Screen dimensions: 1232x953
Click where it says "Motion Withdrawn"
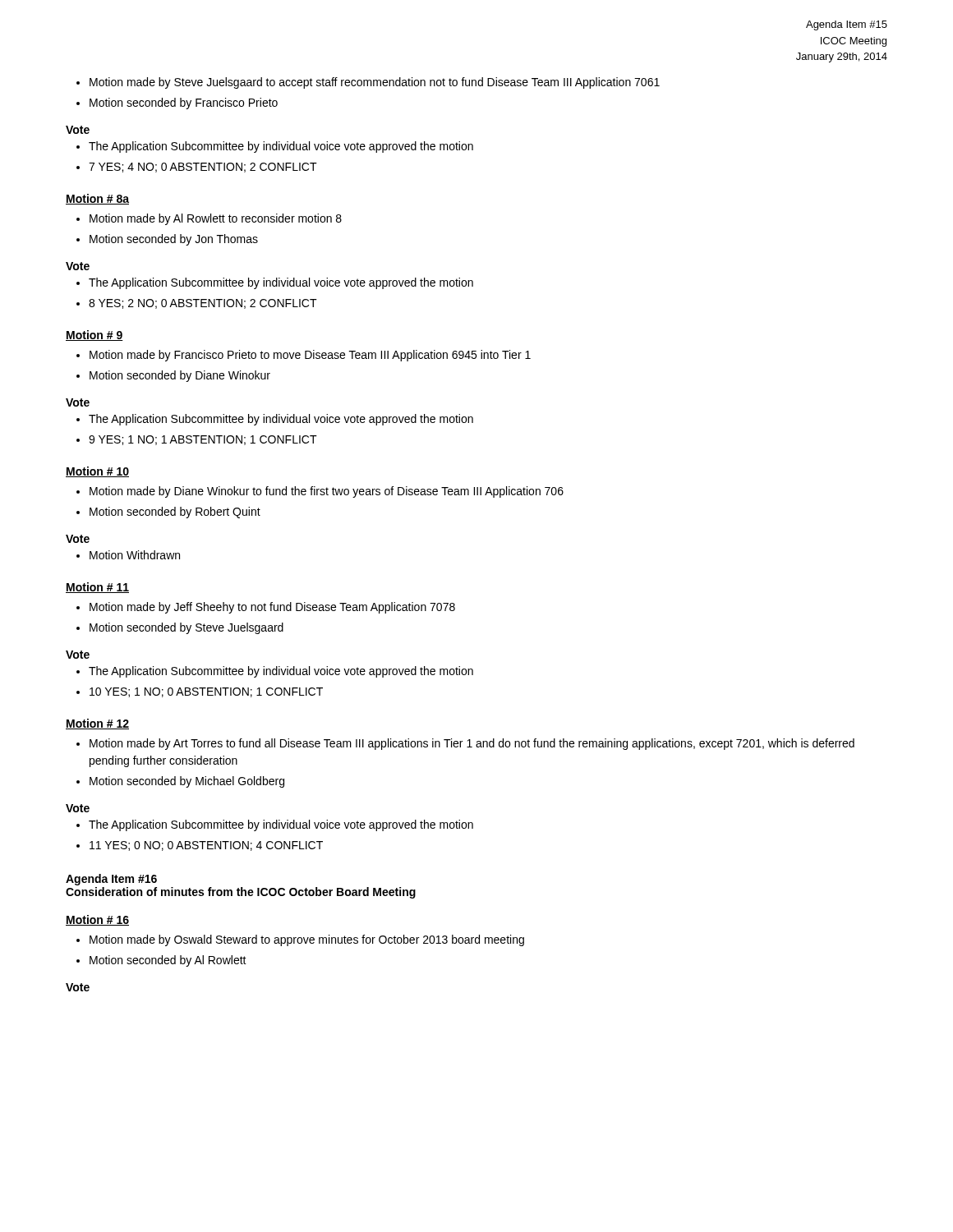[128, 555]
